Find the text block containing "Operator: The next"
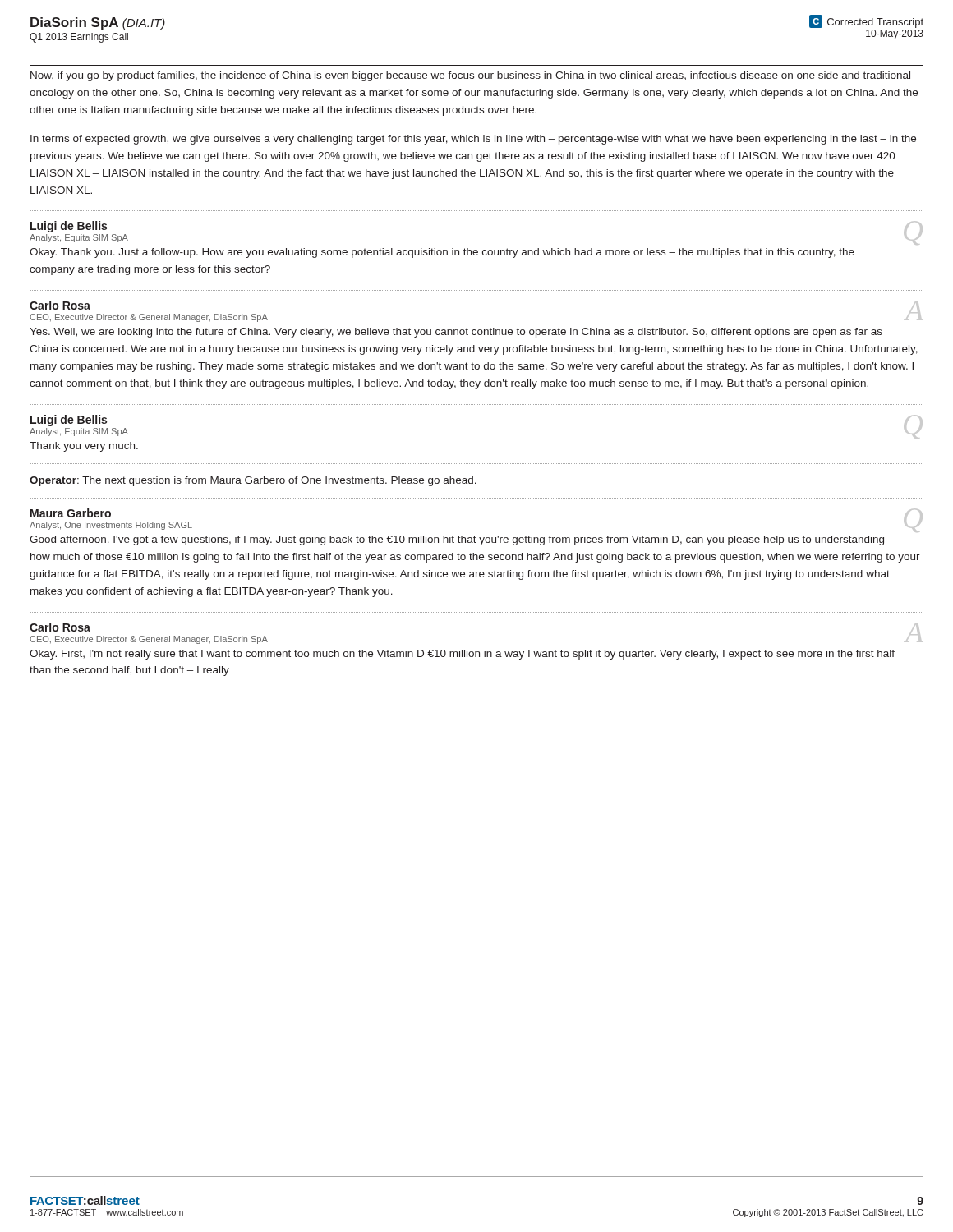The image size is (953, 1232). coord(253,480)
